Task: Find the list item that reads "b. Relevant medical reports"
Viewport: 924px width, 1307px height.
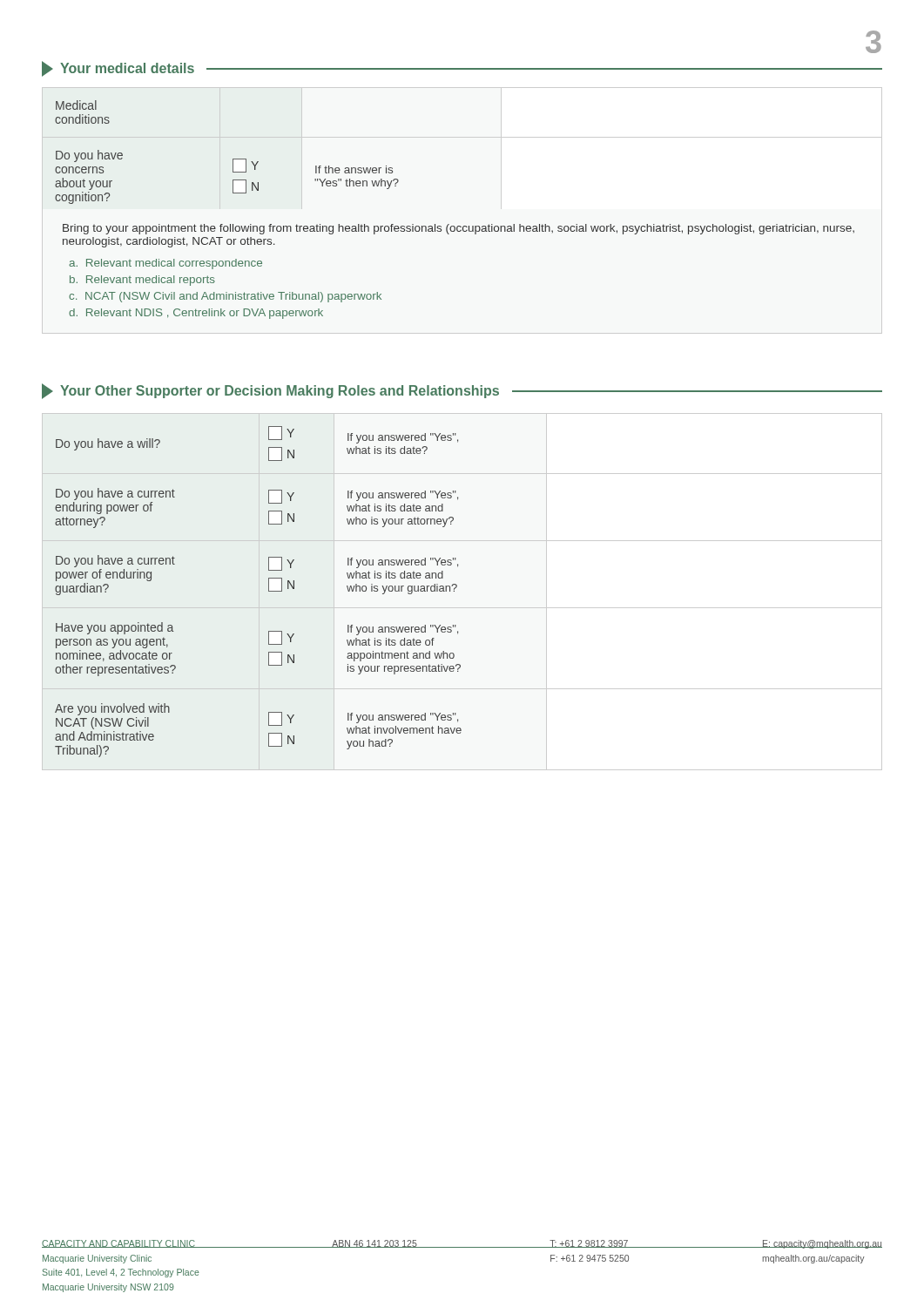Action: [x=142, y=279]
